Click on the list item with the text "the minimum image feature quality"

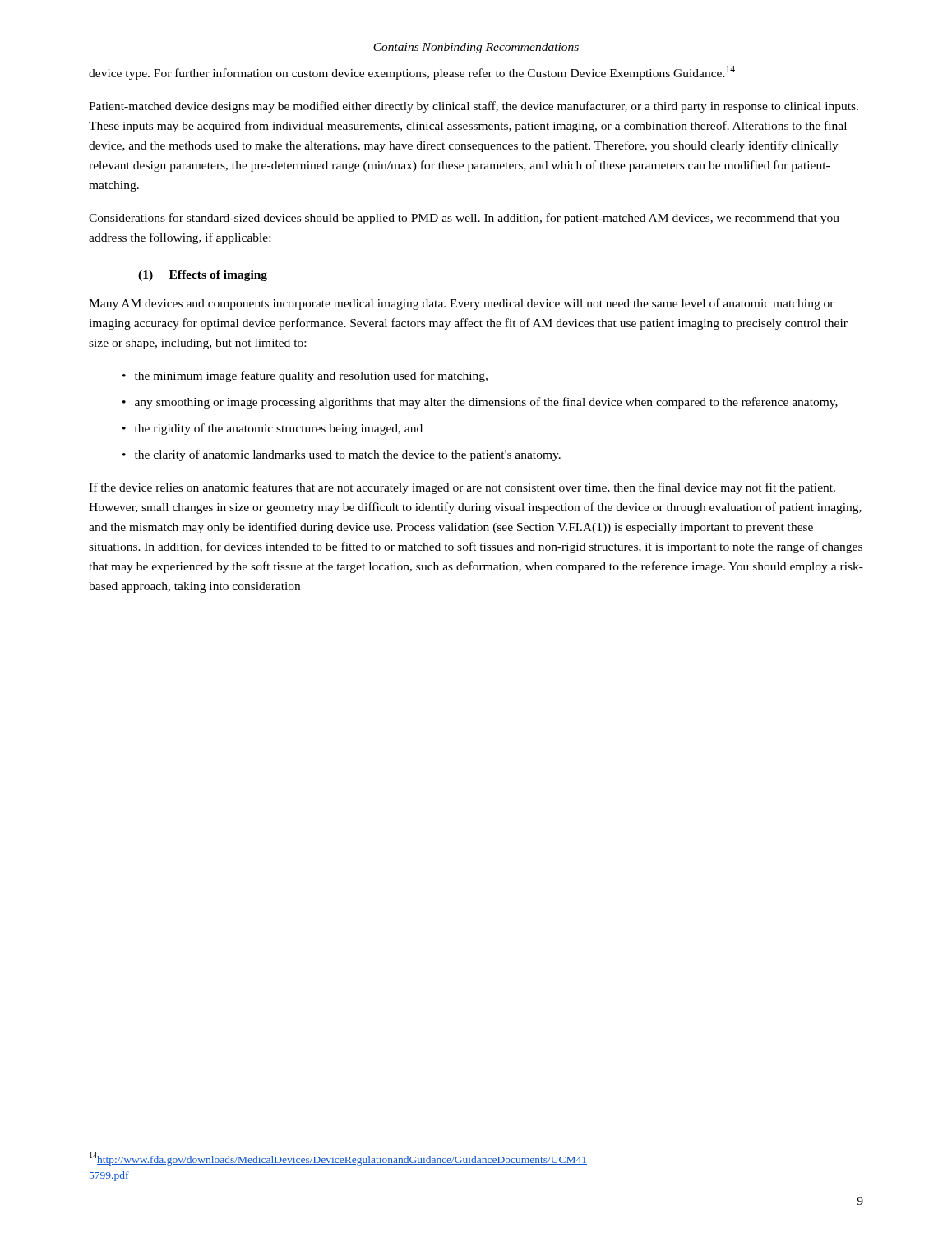pyautogui.click(x=311, y=376)
